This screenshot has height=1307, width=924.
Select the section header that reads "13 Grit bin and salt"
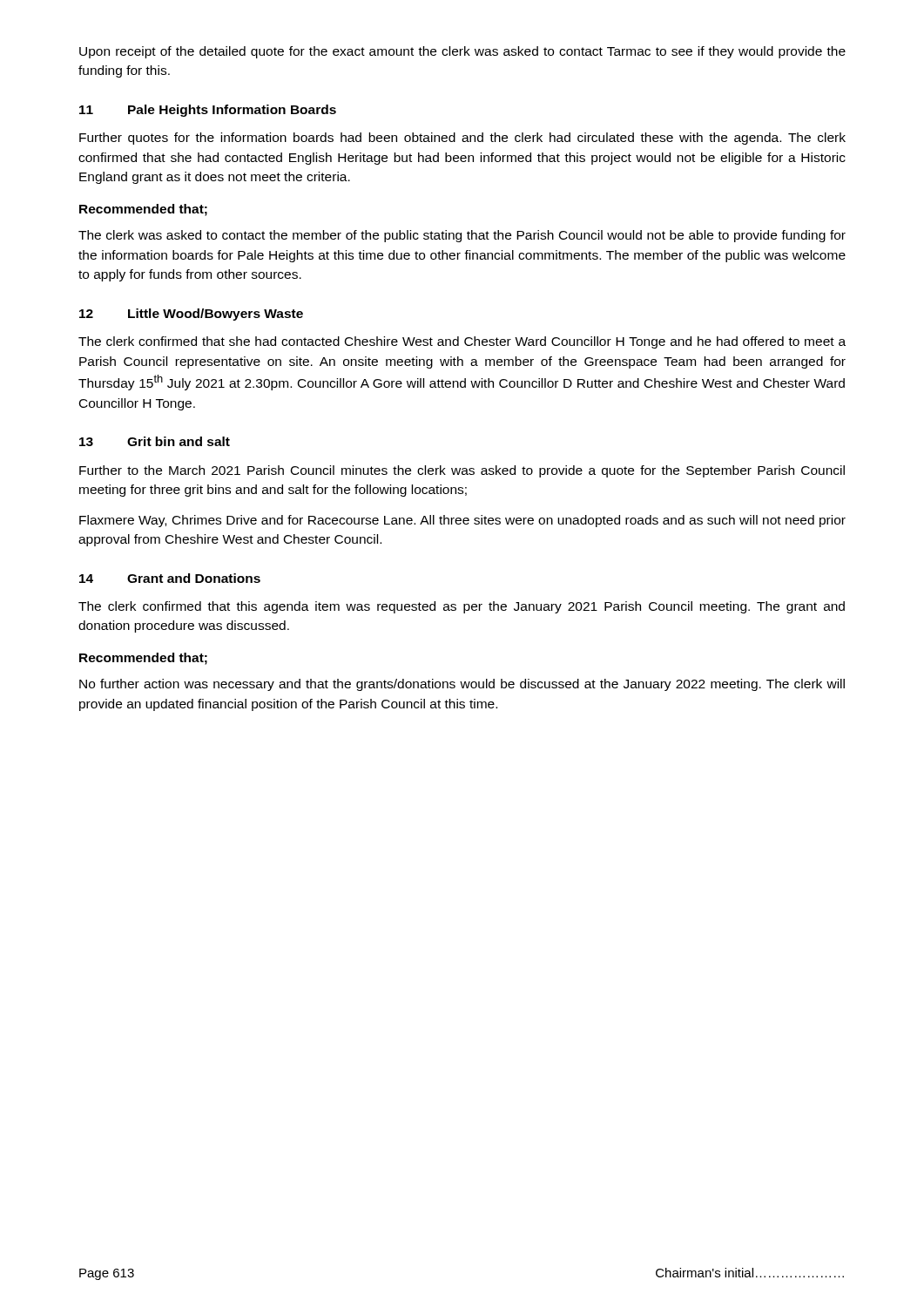[x=154, y=442]
